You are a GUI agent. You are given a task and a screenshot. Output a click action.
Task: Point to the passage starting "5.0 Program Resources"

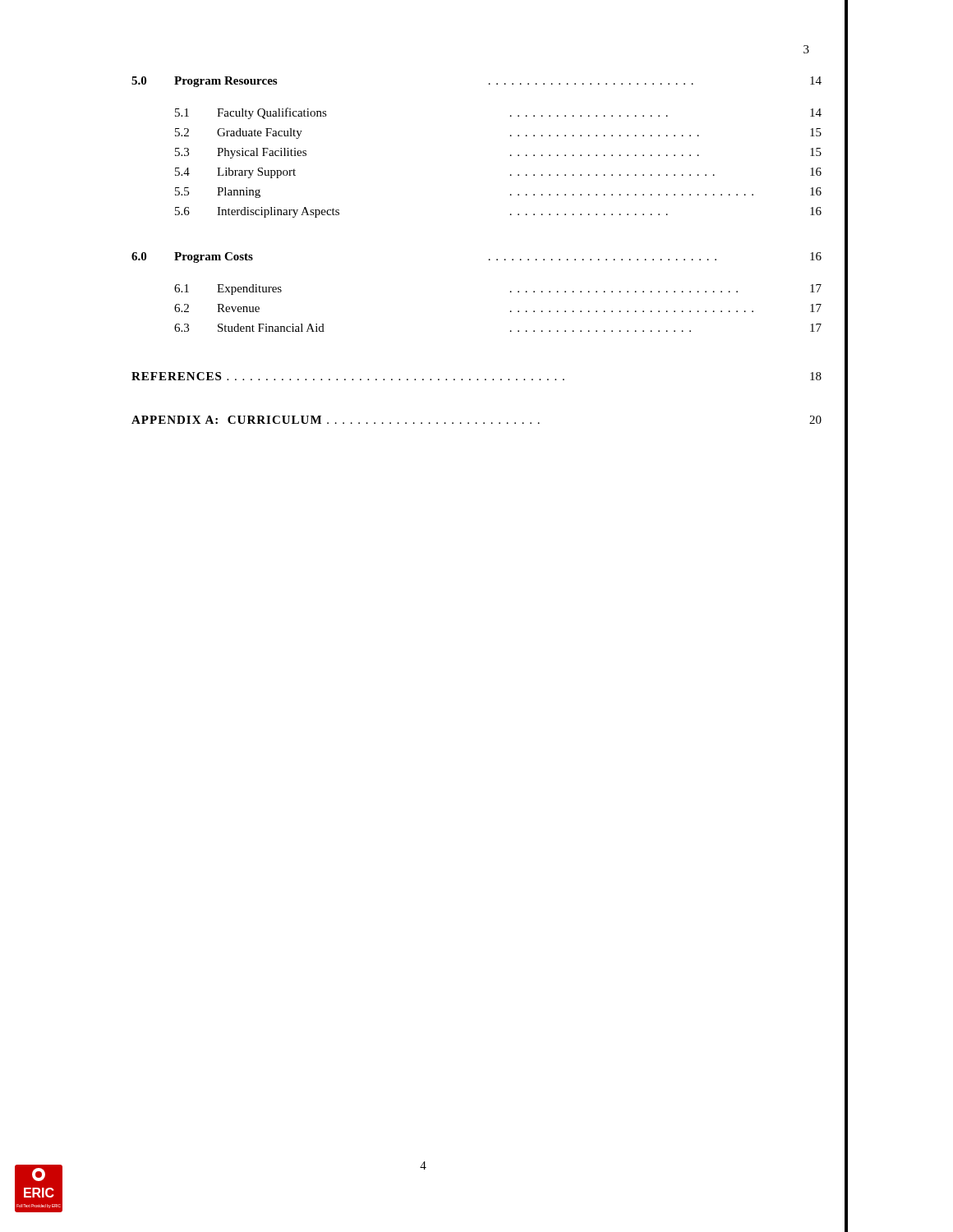[230, 82]
